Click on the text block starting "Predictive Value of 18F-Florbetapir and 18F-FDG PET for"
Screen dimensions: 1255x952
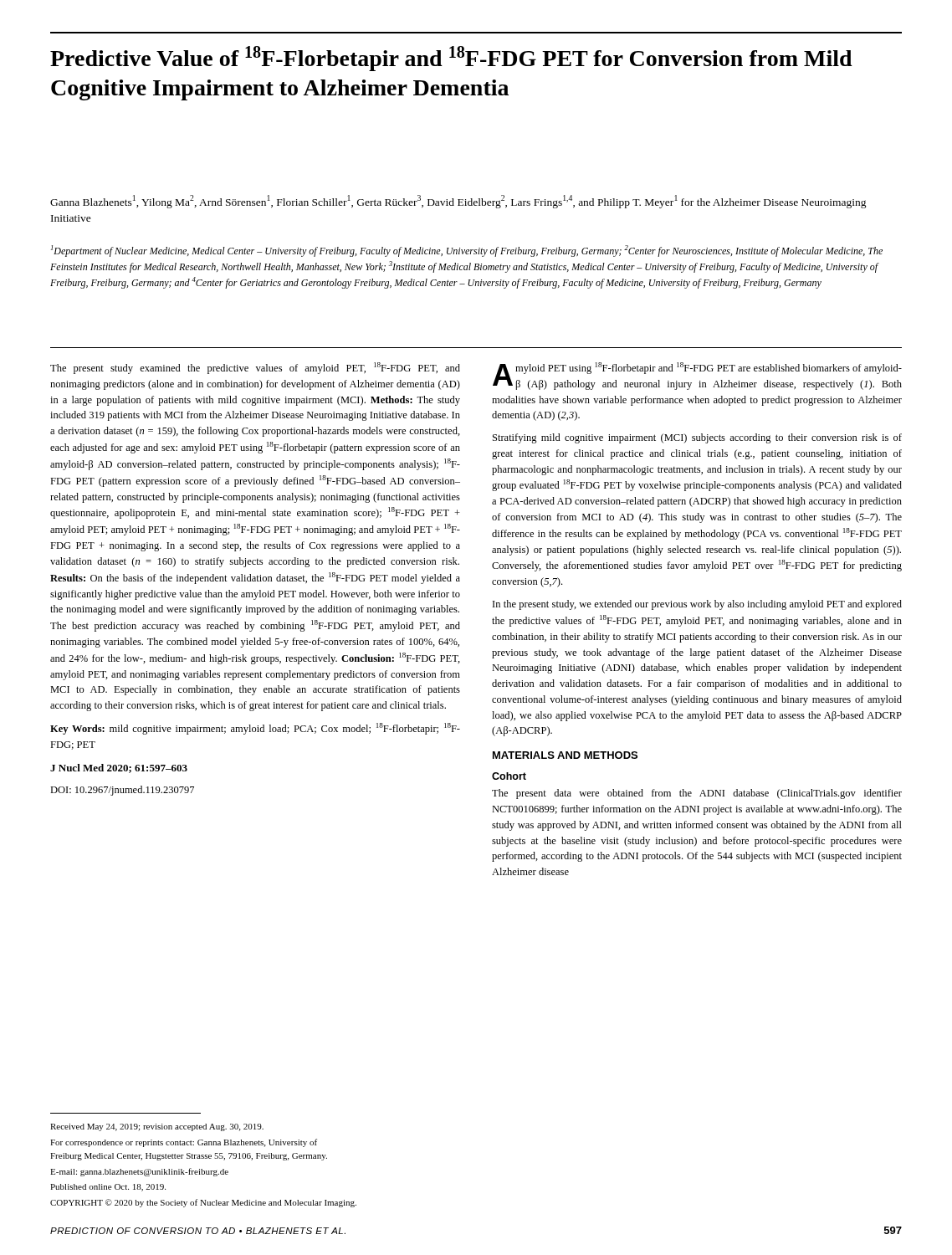coord(476,72)
